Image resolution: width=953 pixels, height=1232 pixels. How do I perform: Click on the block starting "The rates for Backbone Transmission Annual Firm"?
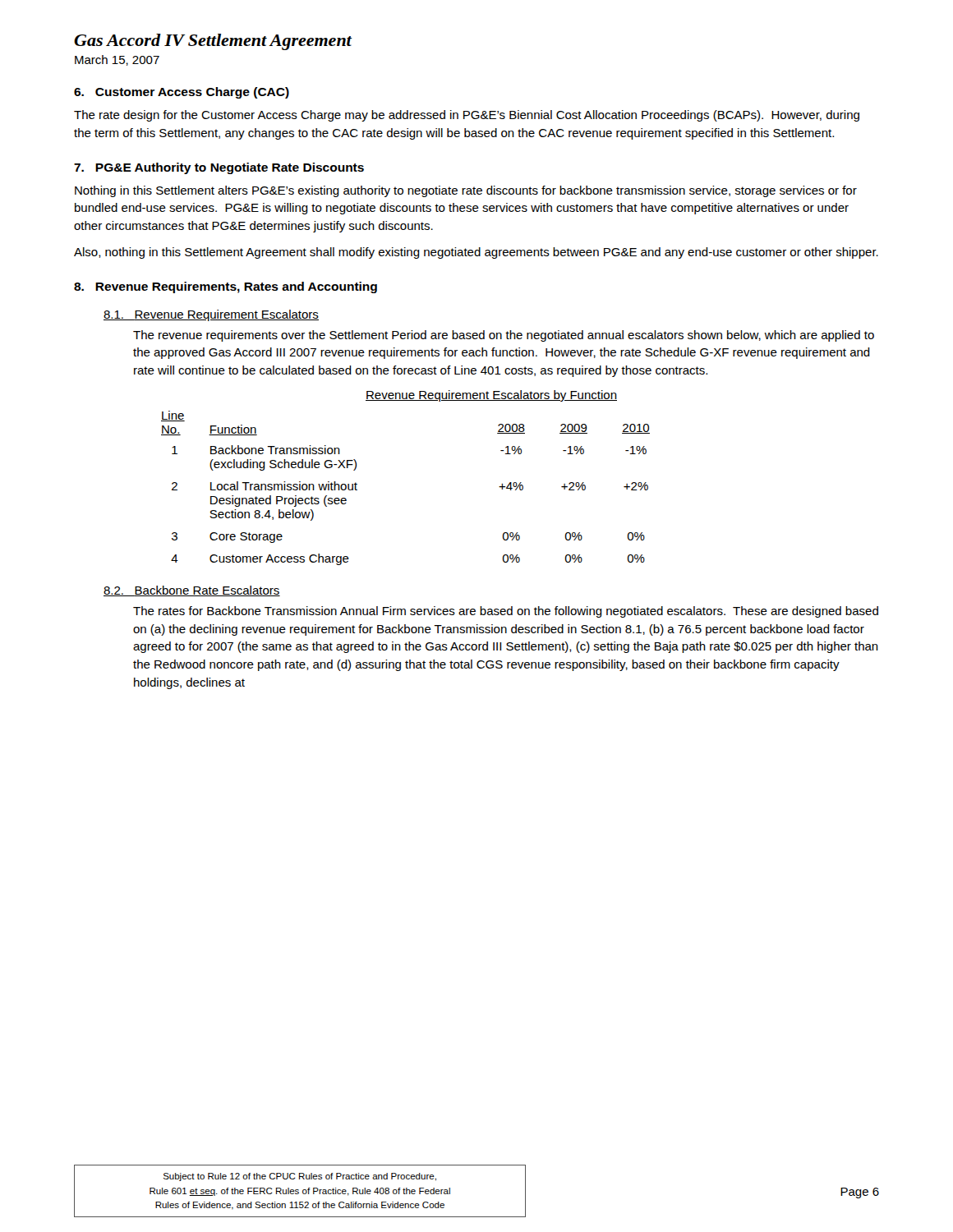pos(506,646)
